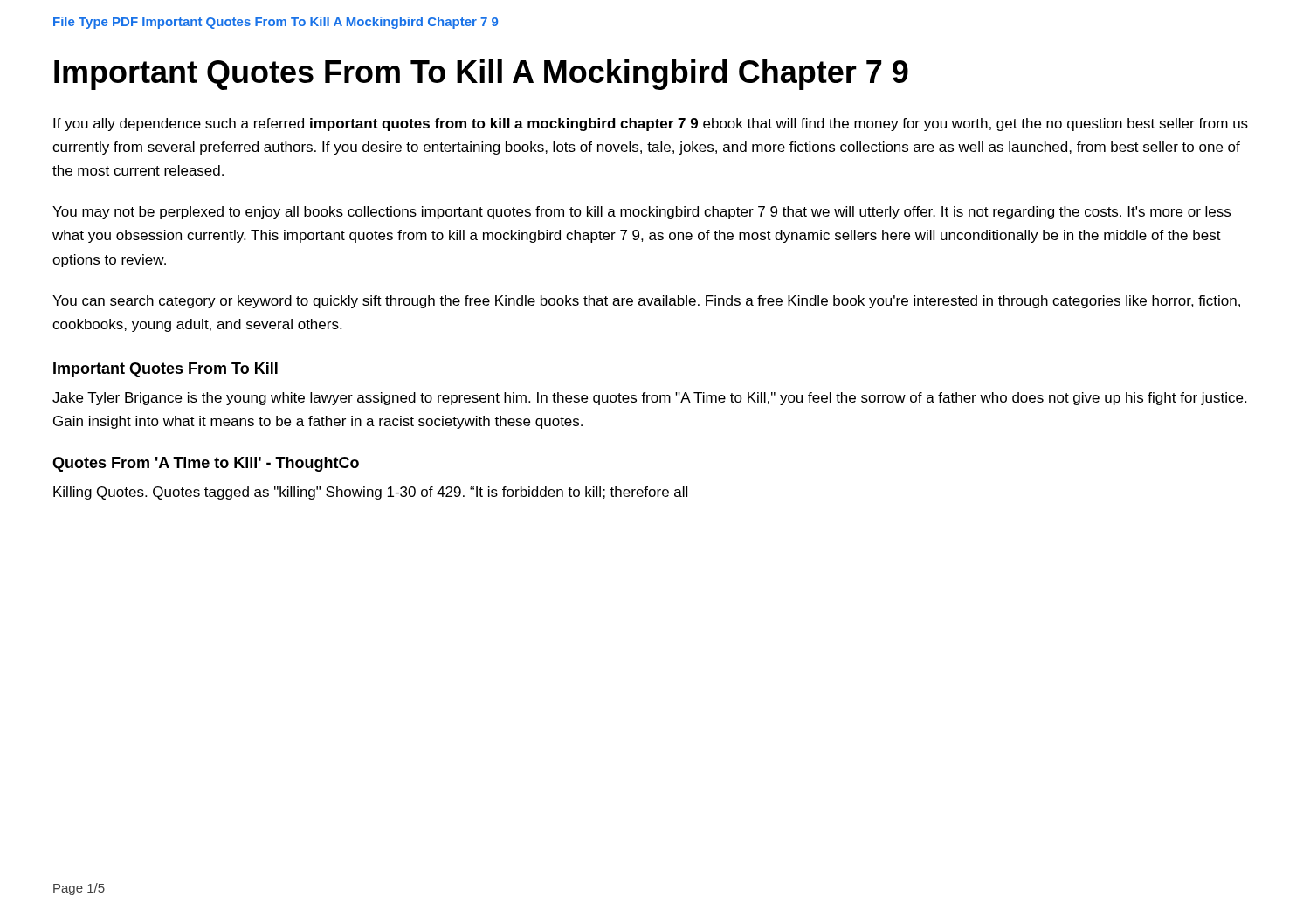Viewport: 1310px width, 924px height.
Task: Find the text starting "If you ally dependence such a"
Action: (650, 147)
